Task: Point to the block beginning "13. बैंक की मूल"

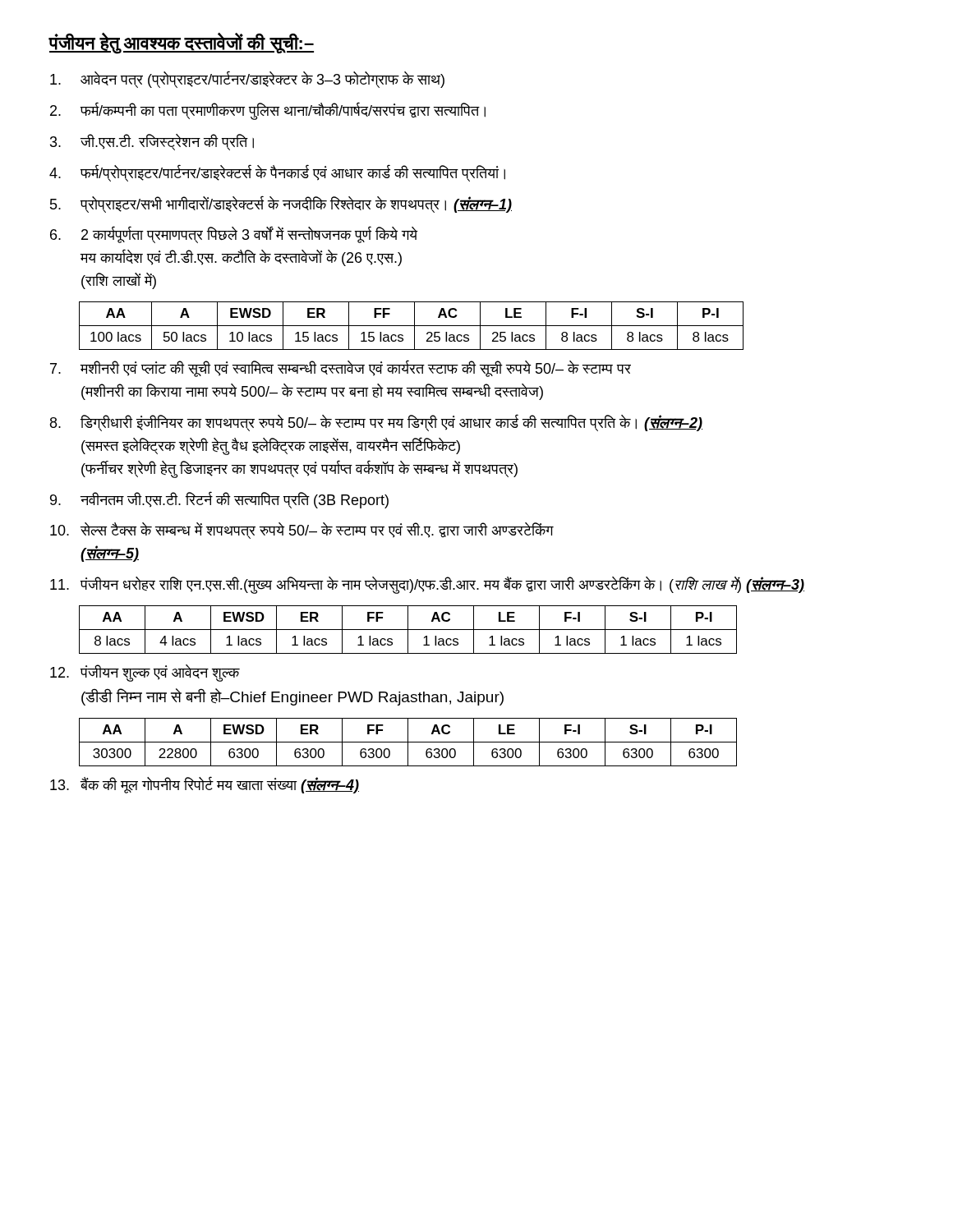Action: (x=205, y=785)
